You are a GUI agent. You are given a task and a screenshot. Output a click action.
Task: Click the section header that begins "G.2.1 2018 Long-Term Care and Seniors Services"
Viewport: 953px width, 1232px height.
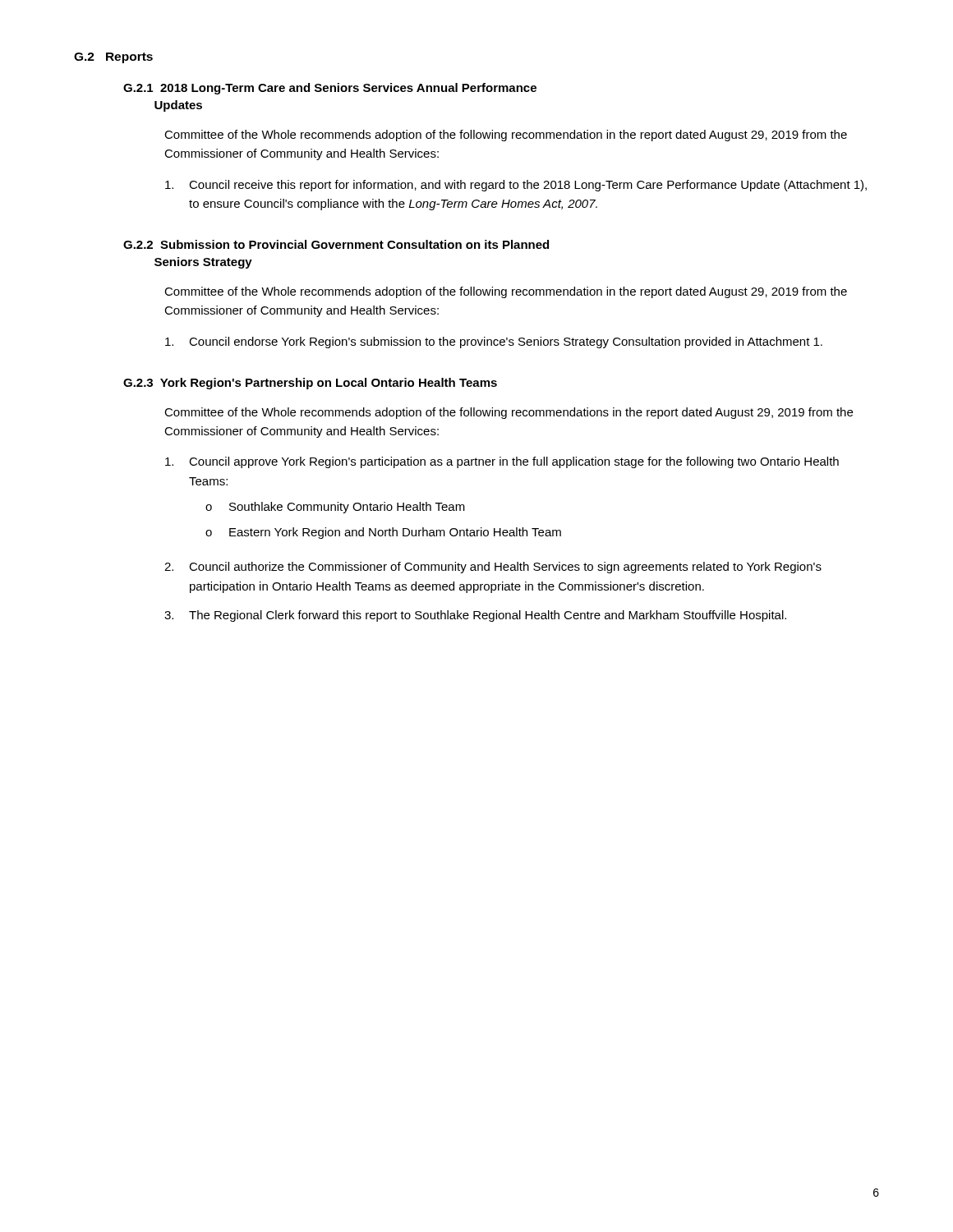(x=330, y=96)
